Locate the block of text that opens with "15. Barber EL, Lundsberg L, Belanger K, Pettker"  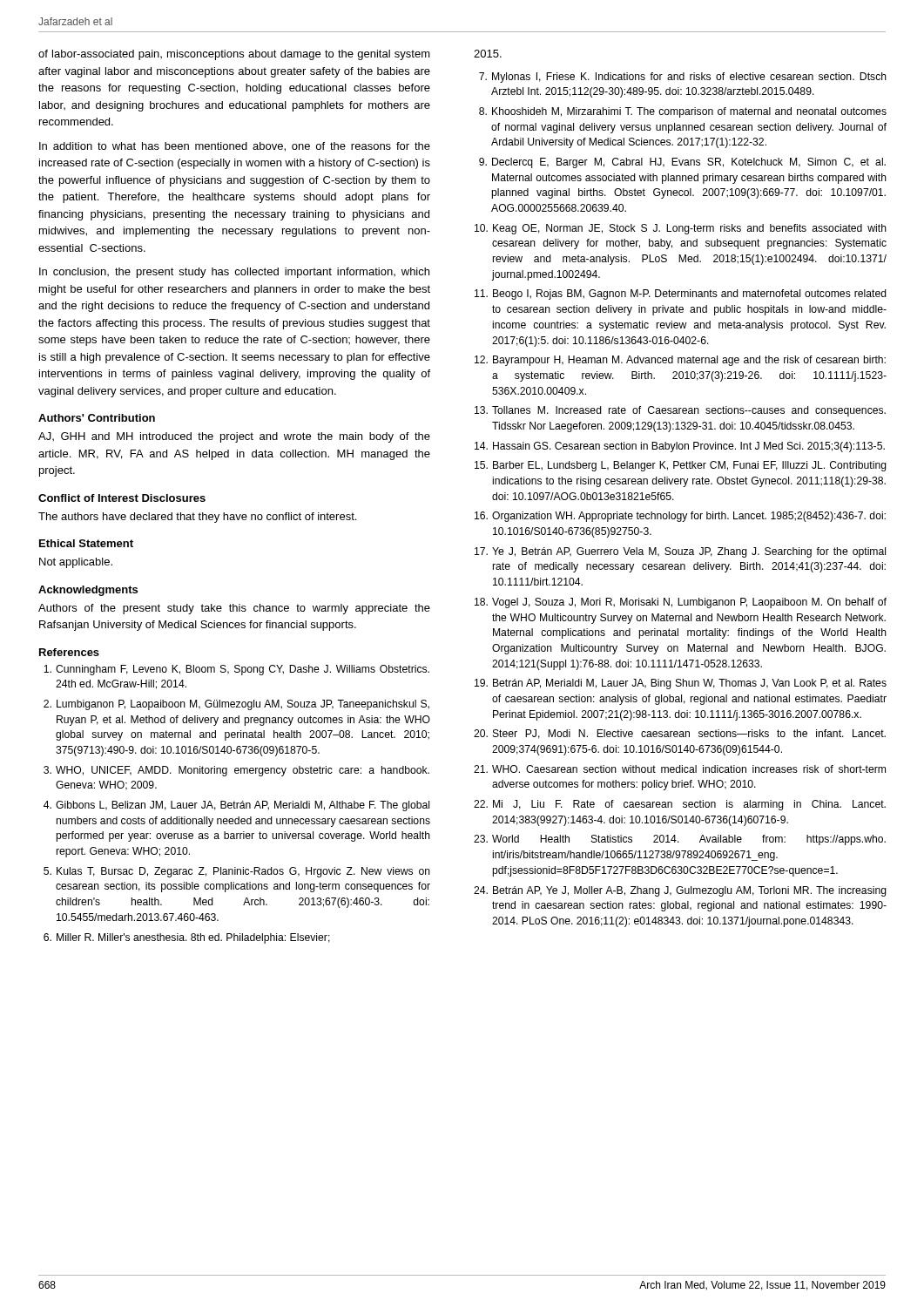(680, 482)
